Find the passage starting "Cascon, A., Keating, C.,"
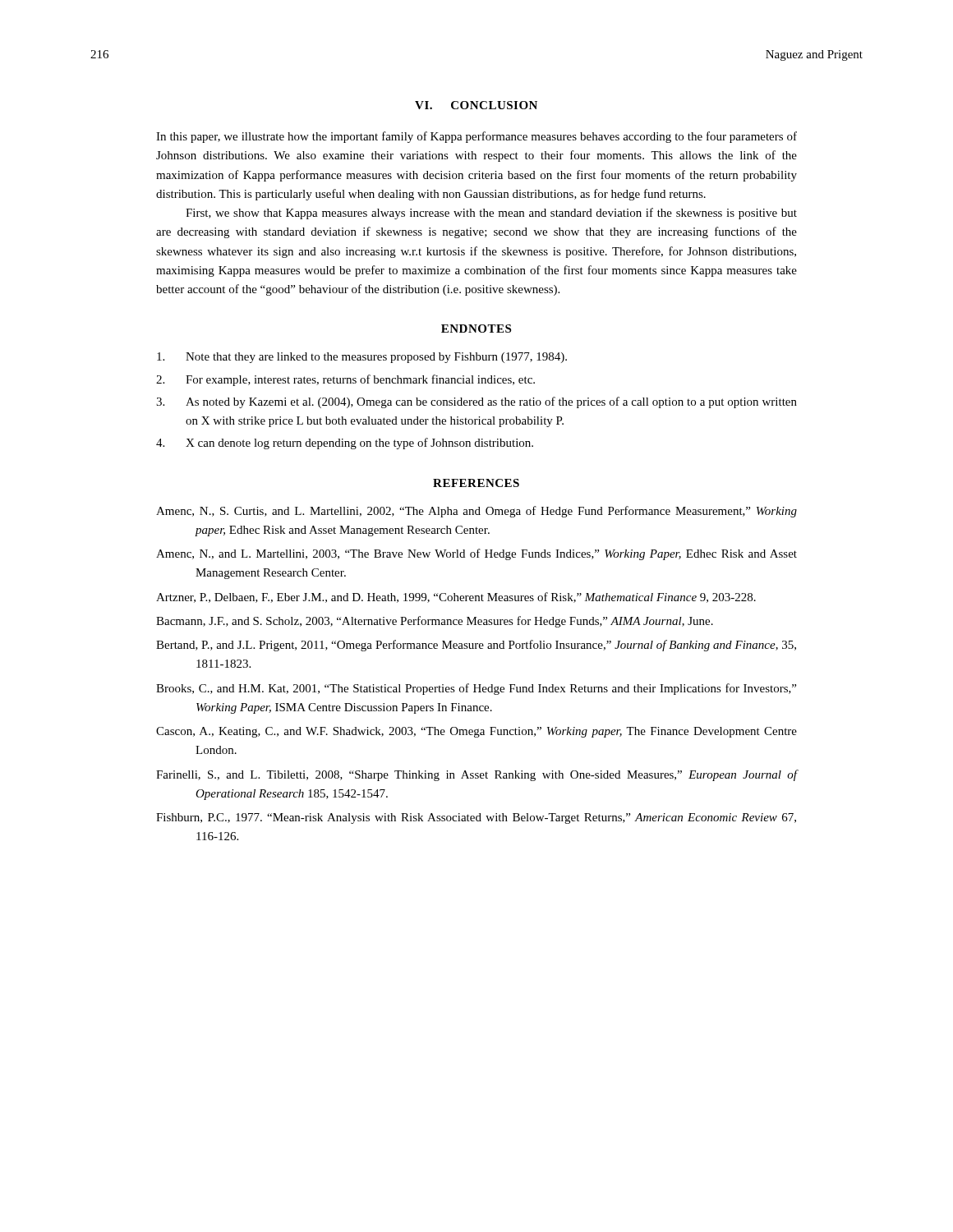 click(476, 741)
